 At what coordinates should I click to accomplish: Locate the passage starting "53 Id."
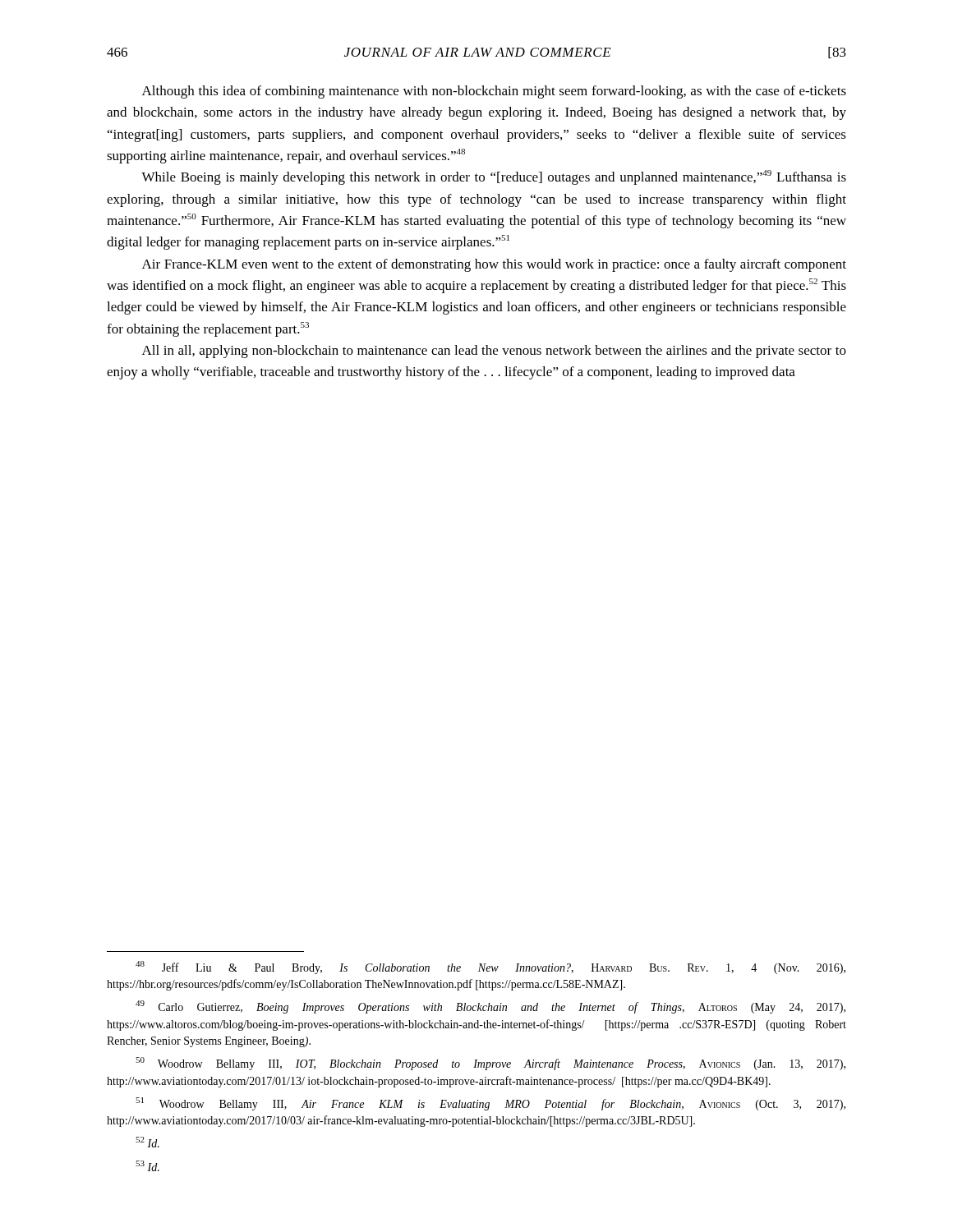[x=148, y=1166]
